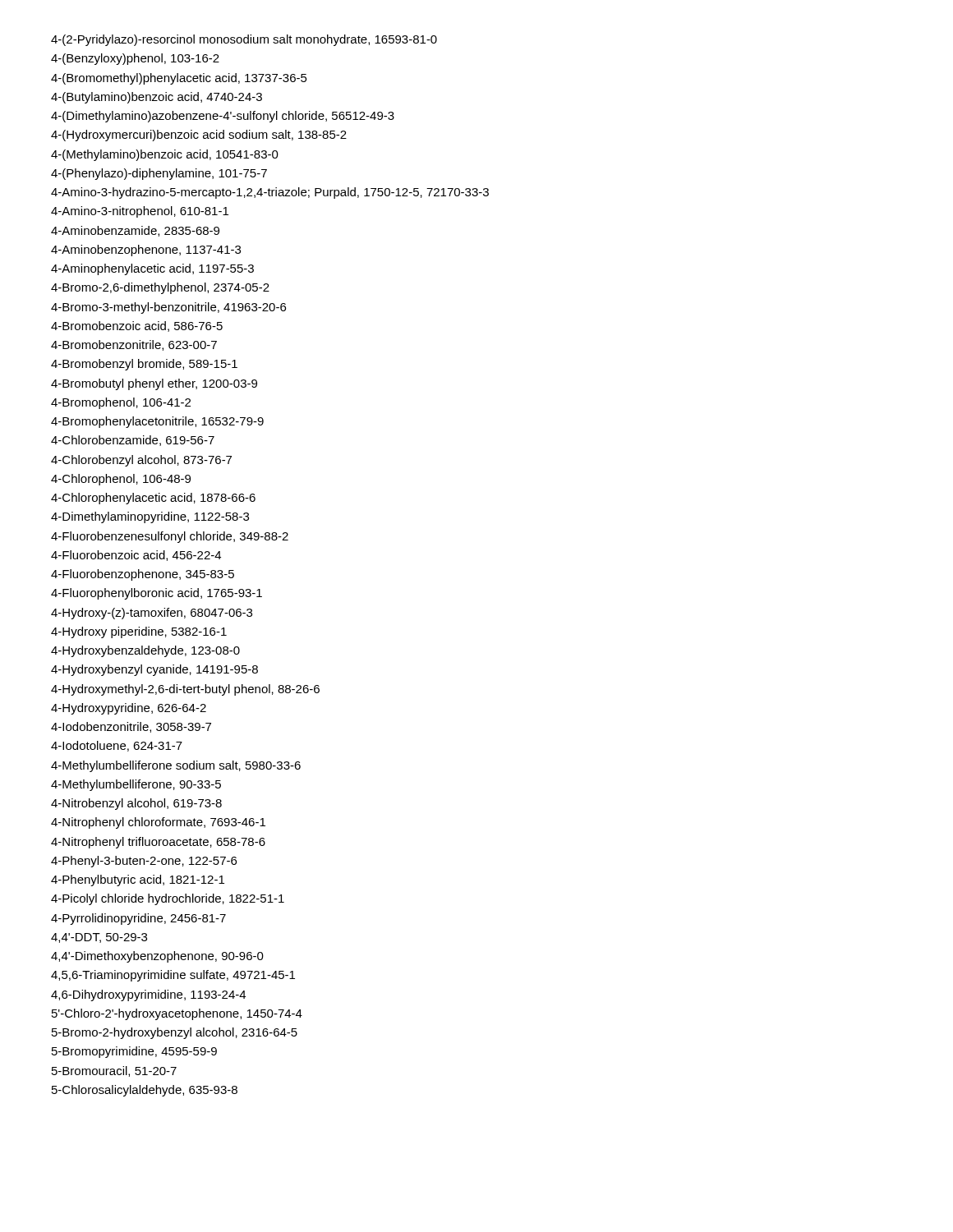The image size is (953, 1232).
Task: Where does it say "4-Hydroxybenzaldehyde, 123-08-0"?
Action: click(145, 650)
